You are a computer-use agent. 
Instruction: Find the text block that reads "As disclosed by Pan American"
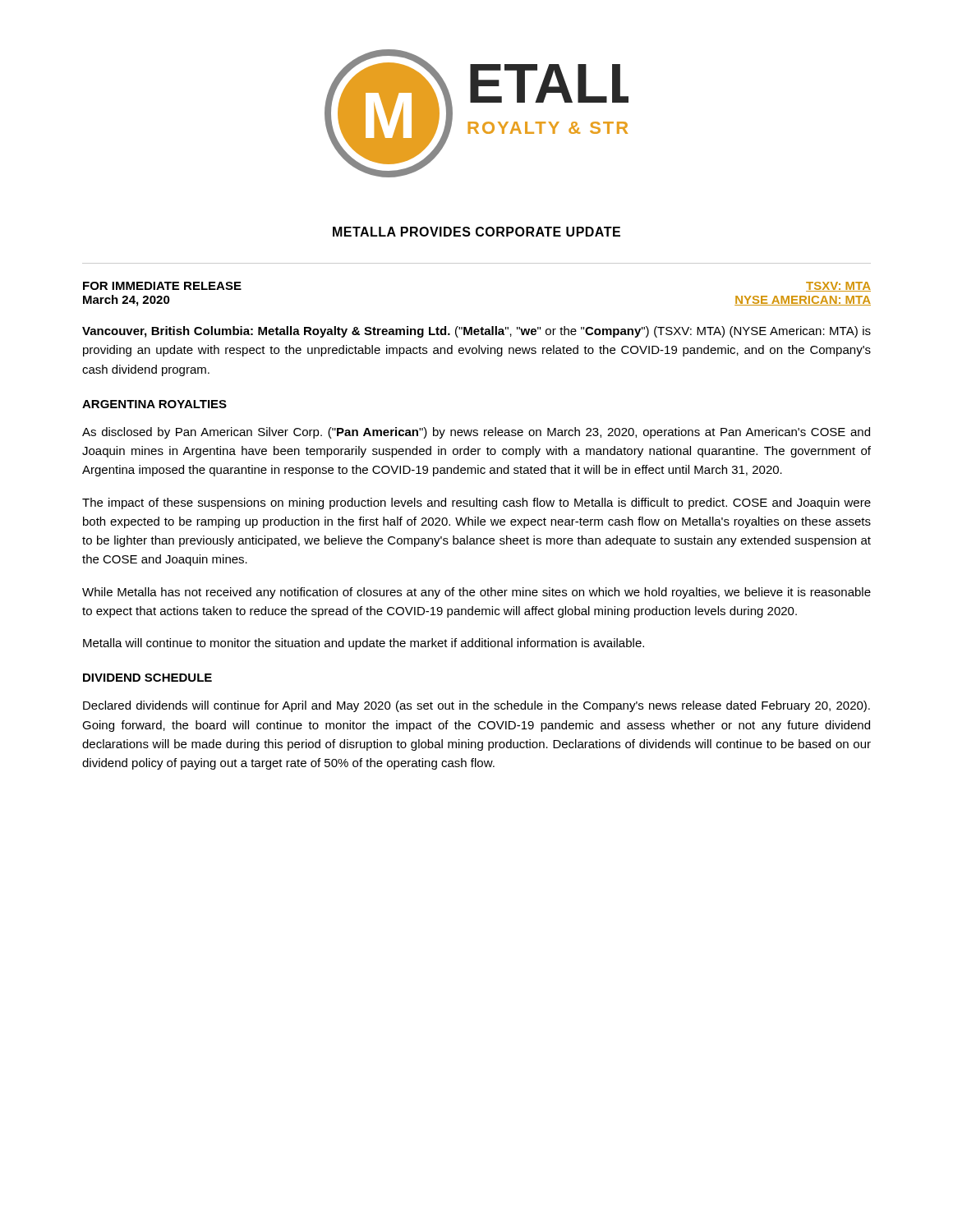(x=476, y=450)
